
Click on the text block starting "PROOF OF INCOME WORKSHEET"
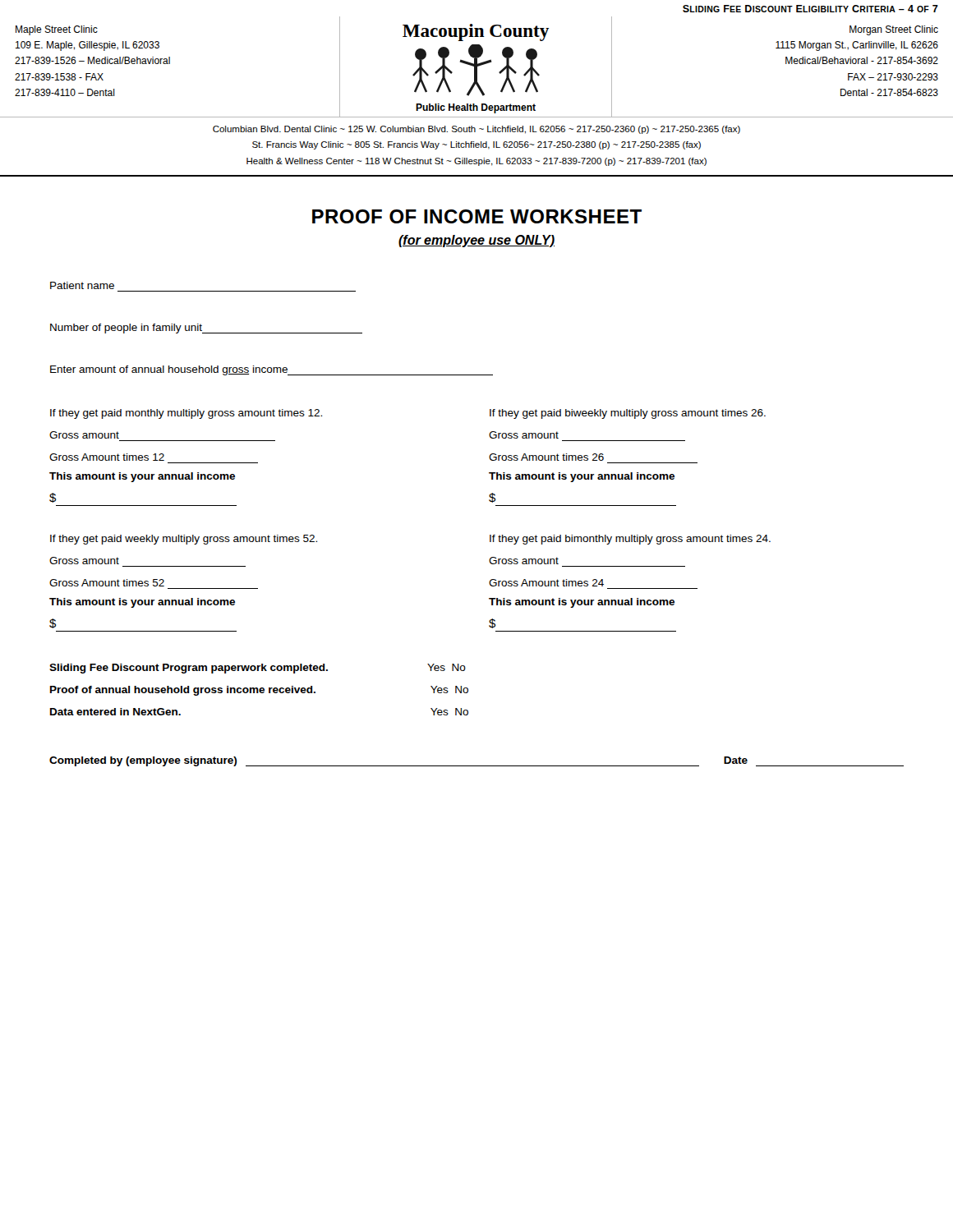pyautogui.click(x=476, y=216)
